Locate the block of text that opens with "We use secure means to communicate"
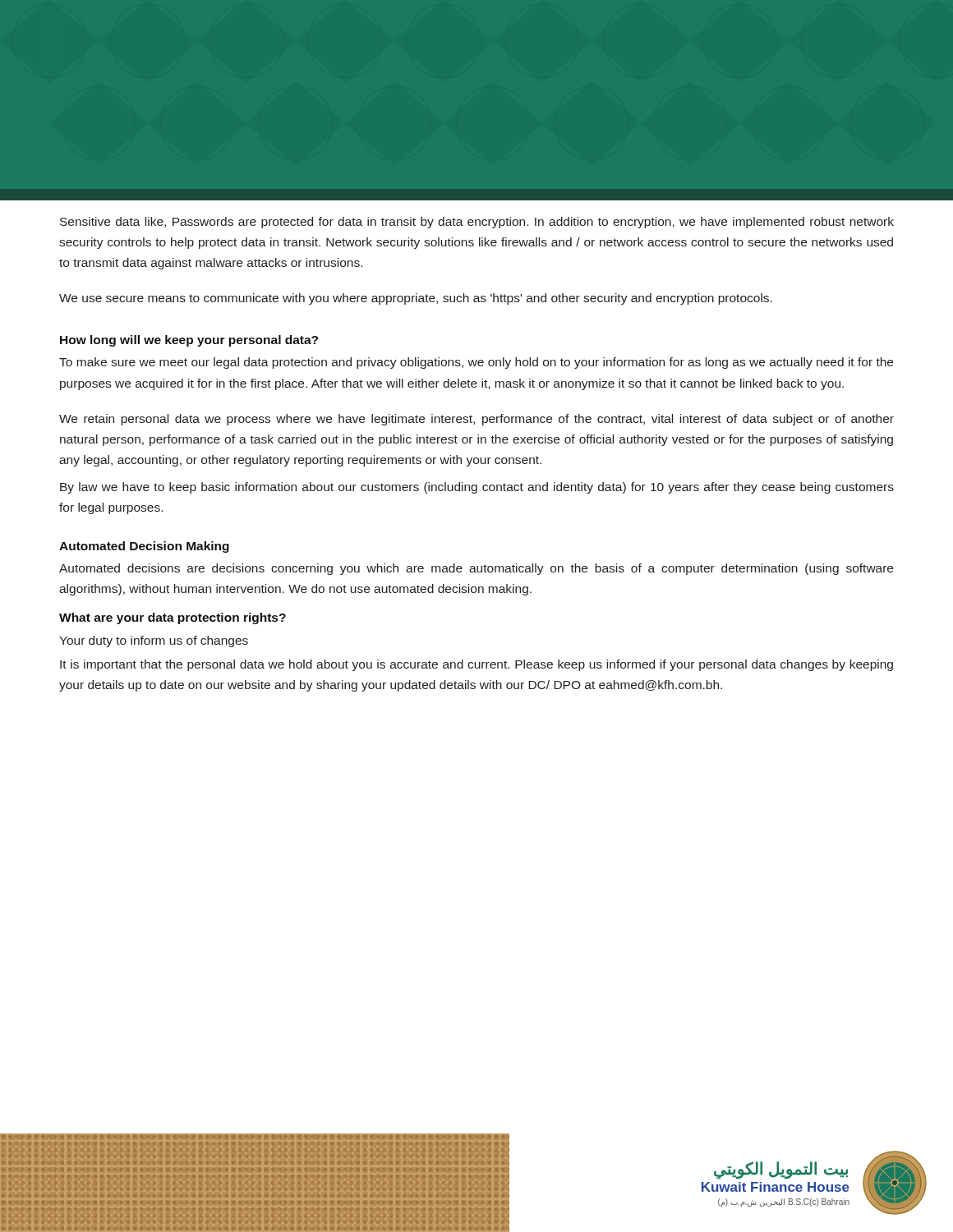Image resolution: width=953 pixels, height=1232 pixels. pyautogui.click(x=416, y=298)
